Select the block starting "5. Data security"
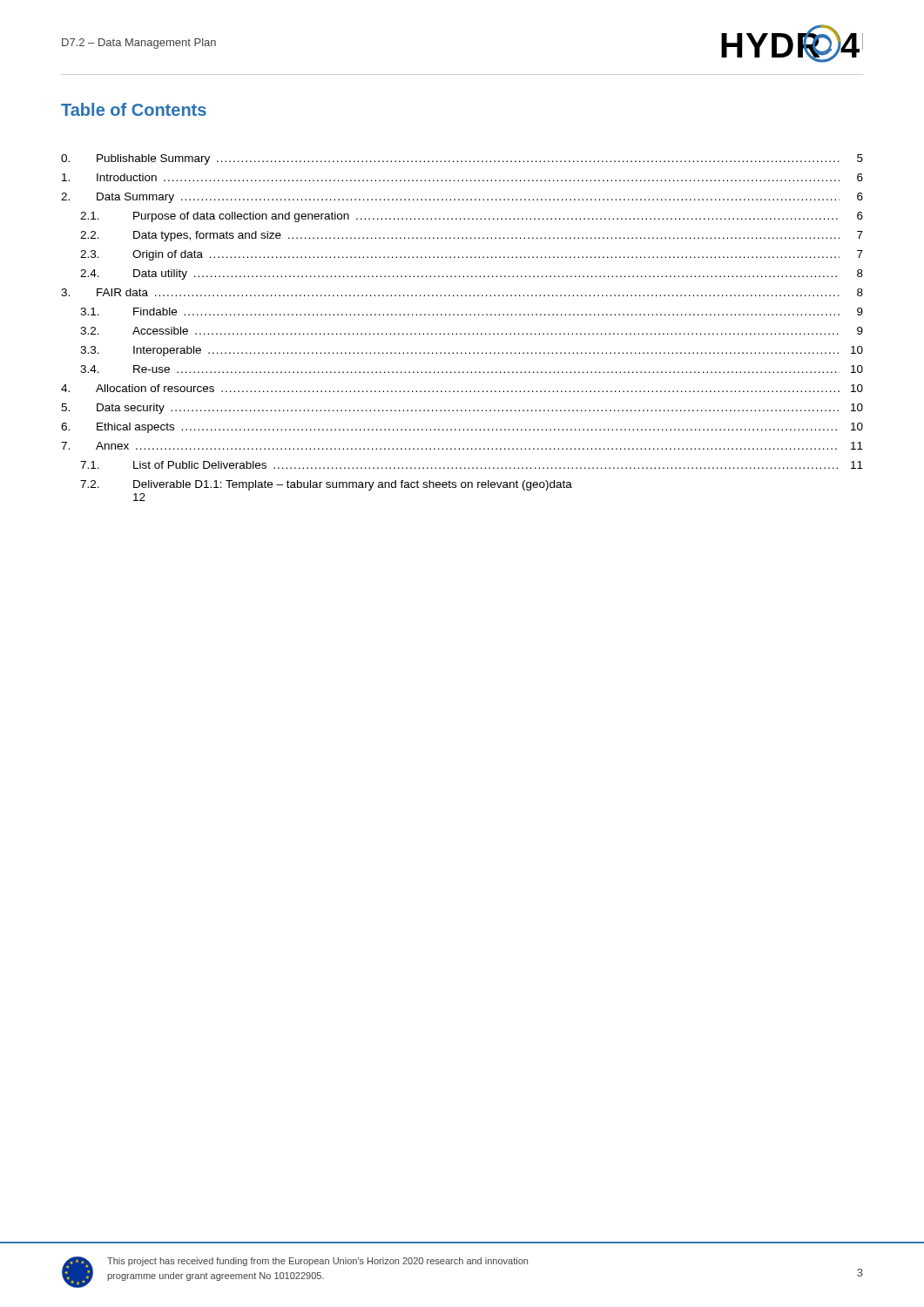 pos(462,407)
